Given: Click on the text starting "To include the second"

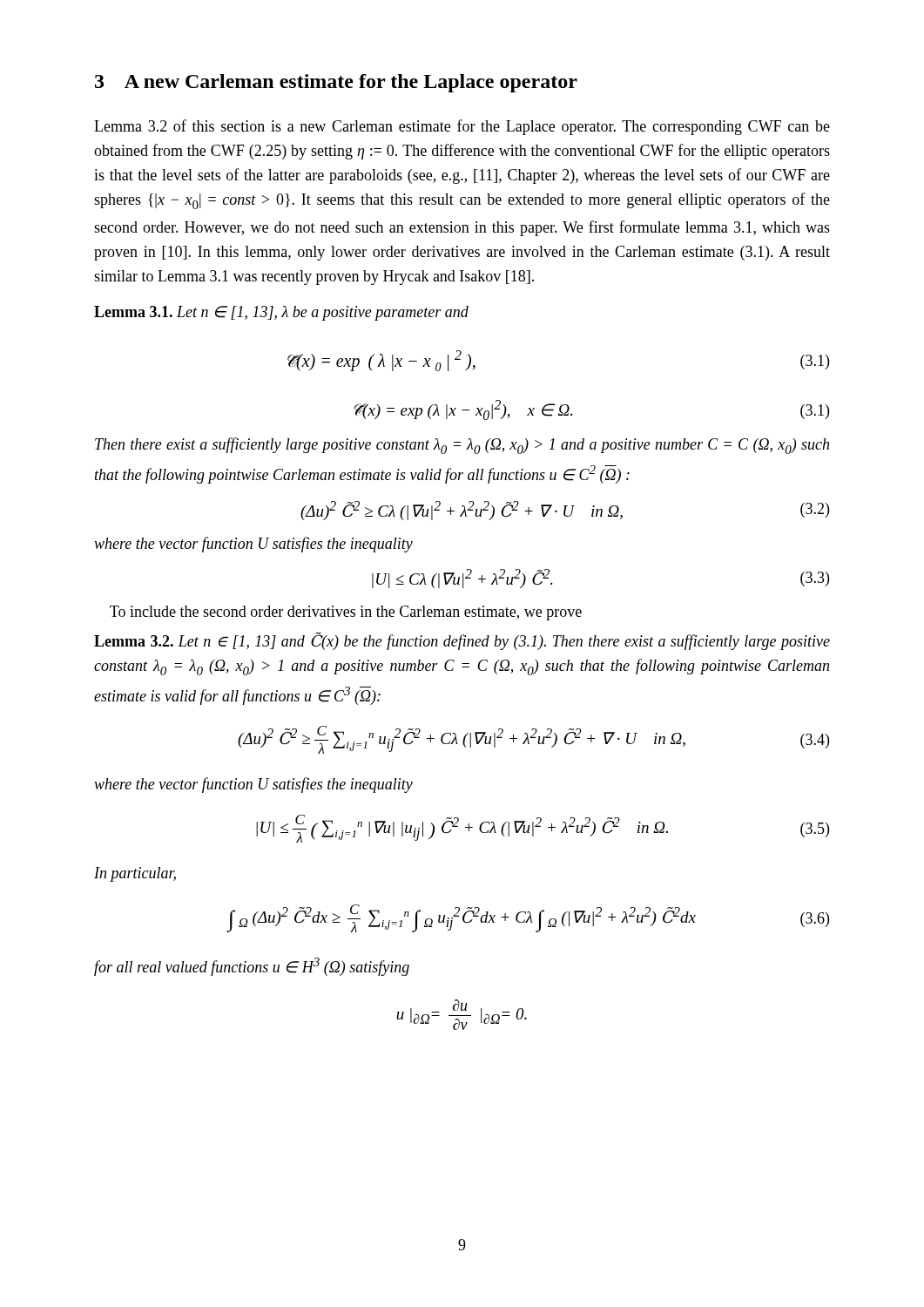Looking at the screenshot, I should click(x=462, y=654).
